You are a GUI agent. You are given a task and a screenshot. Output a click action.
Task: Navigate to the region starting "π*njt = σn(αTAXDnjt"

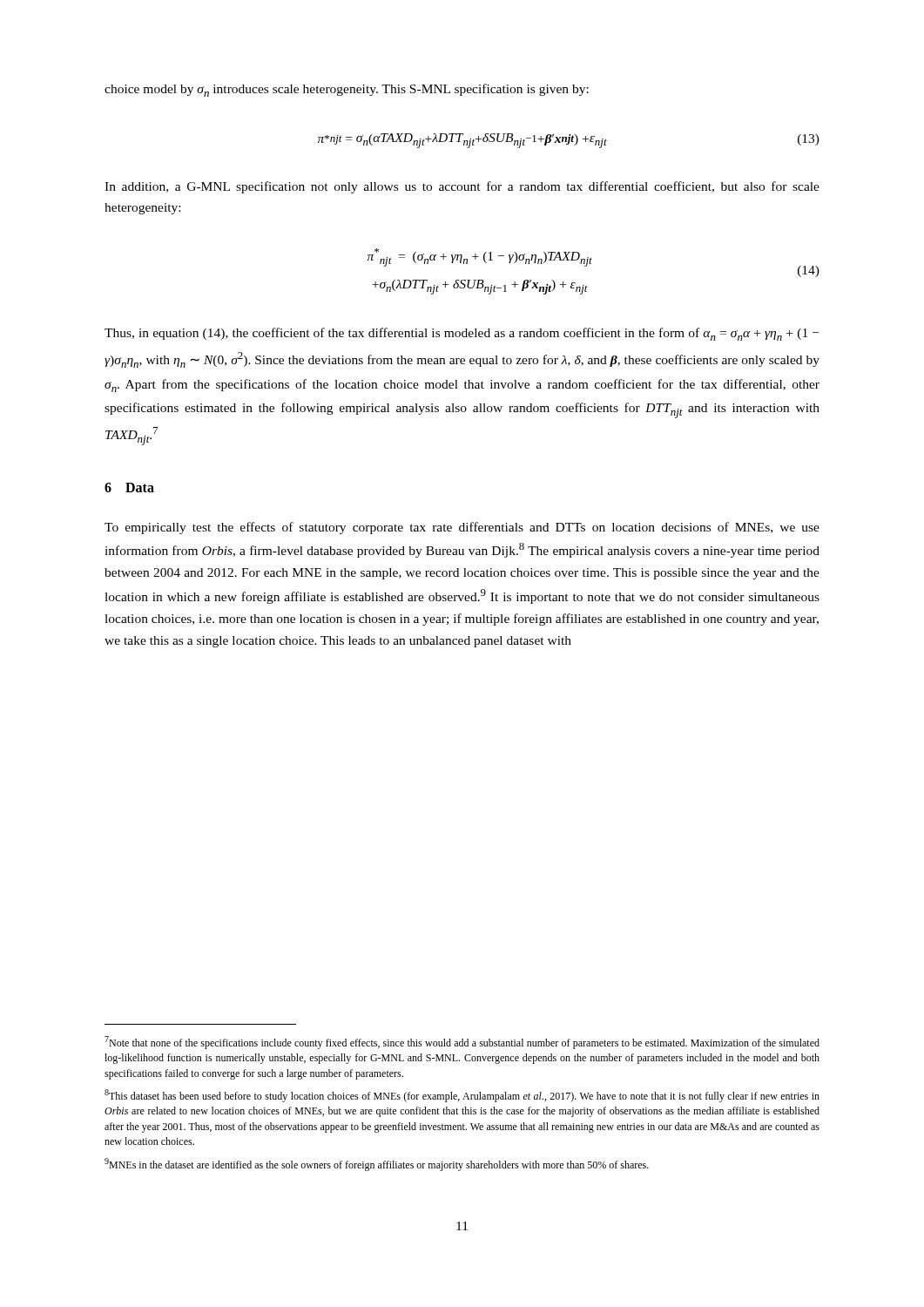462,139
